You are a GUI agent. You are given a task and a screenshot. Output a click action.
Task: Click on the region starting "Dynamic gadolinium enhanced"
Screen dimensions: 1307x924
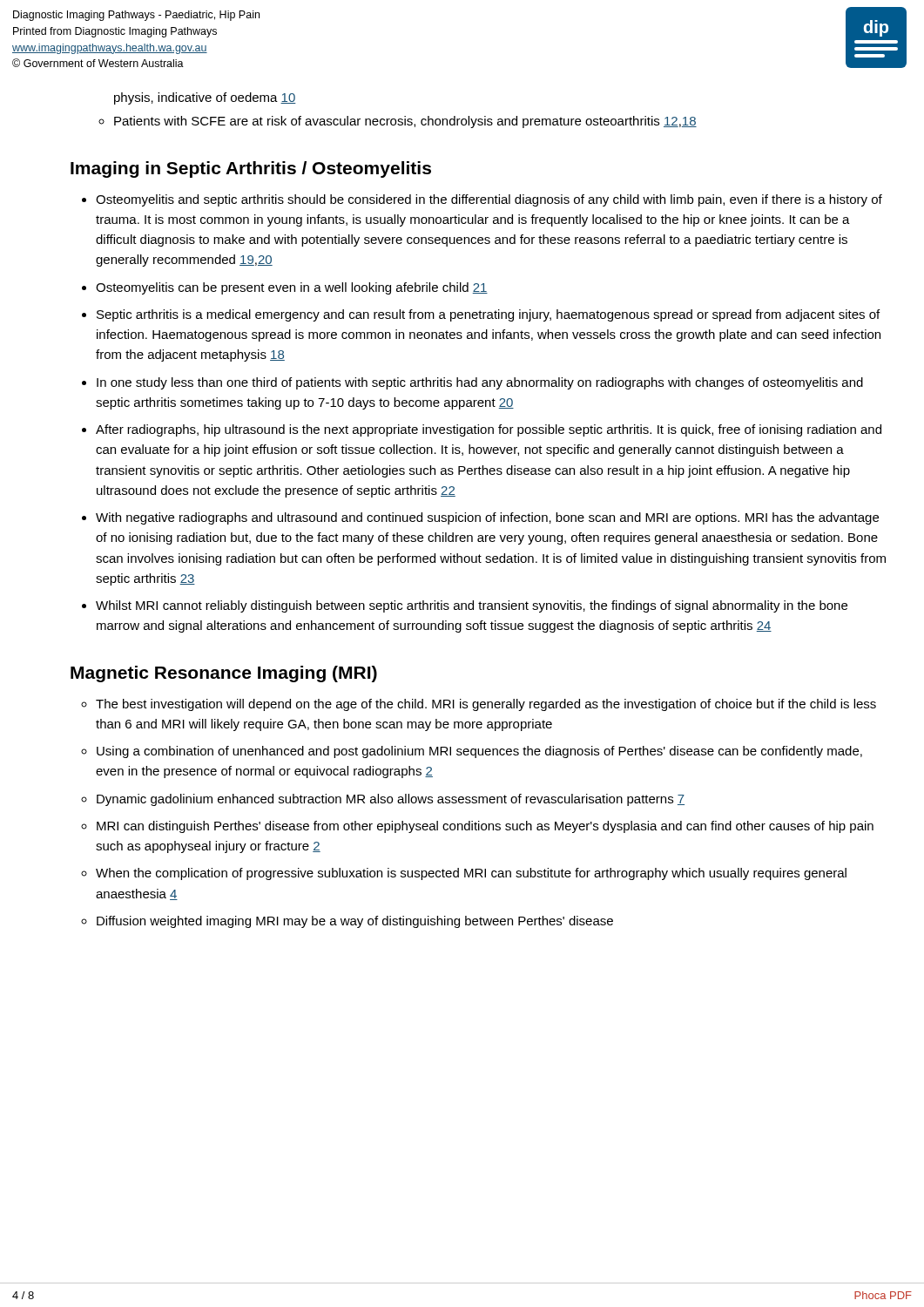click(x=390, y=798)
